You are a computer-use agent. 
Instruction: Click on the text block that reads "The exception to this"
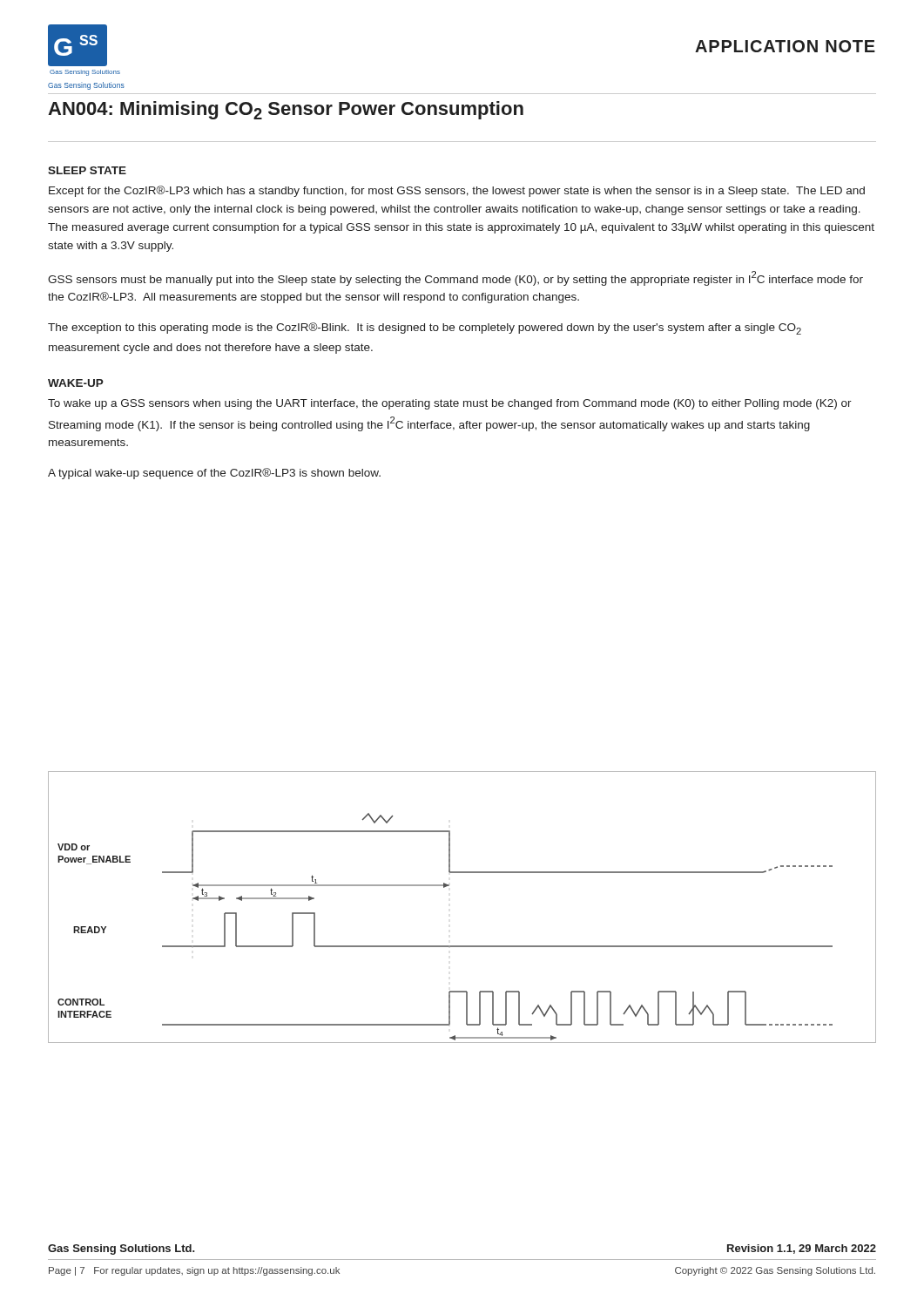coord(425,337)
